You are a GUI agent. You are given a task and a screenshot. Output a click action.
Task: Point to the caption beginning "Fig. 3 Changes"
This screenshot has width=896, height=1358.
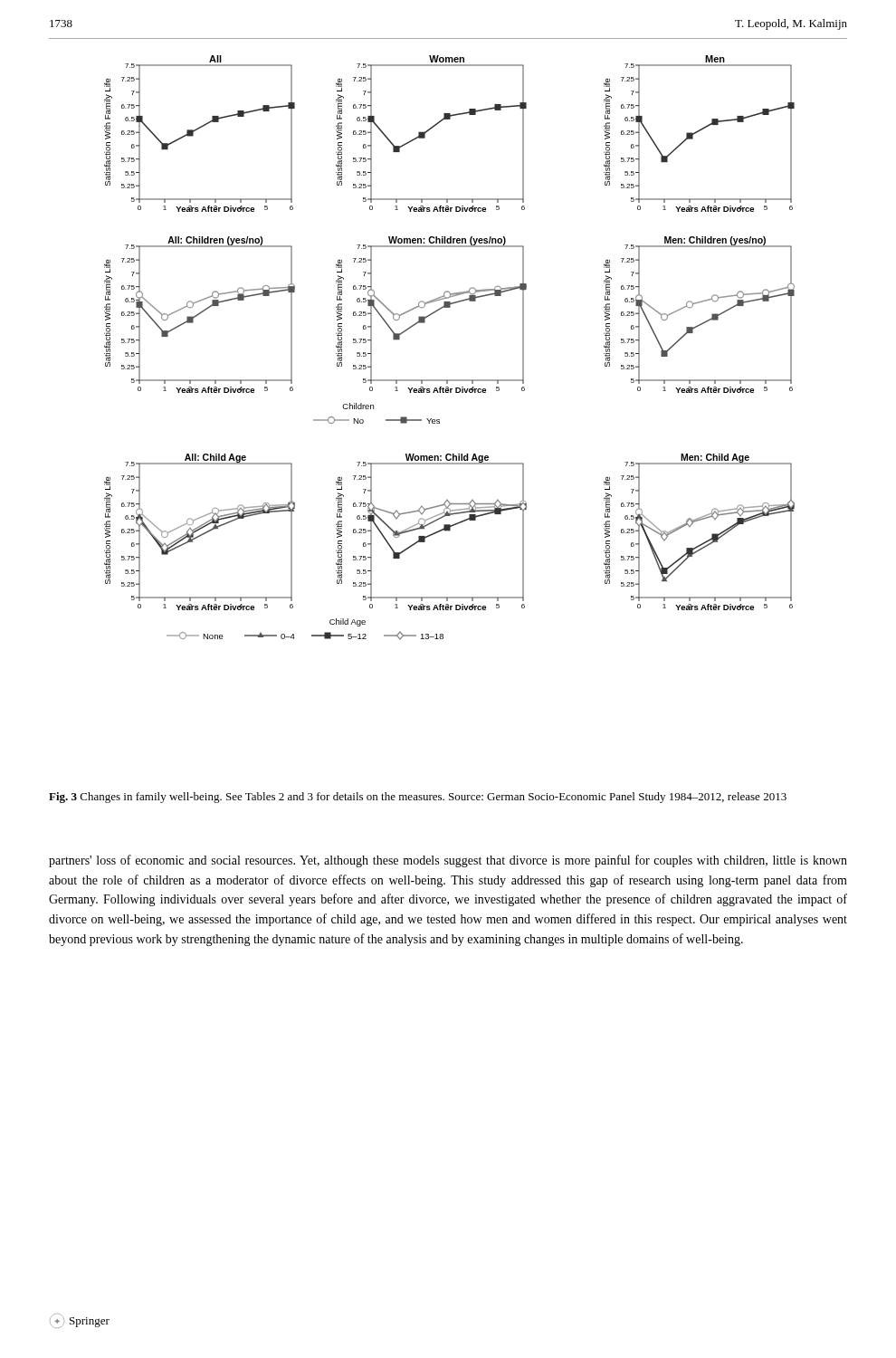418,796
